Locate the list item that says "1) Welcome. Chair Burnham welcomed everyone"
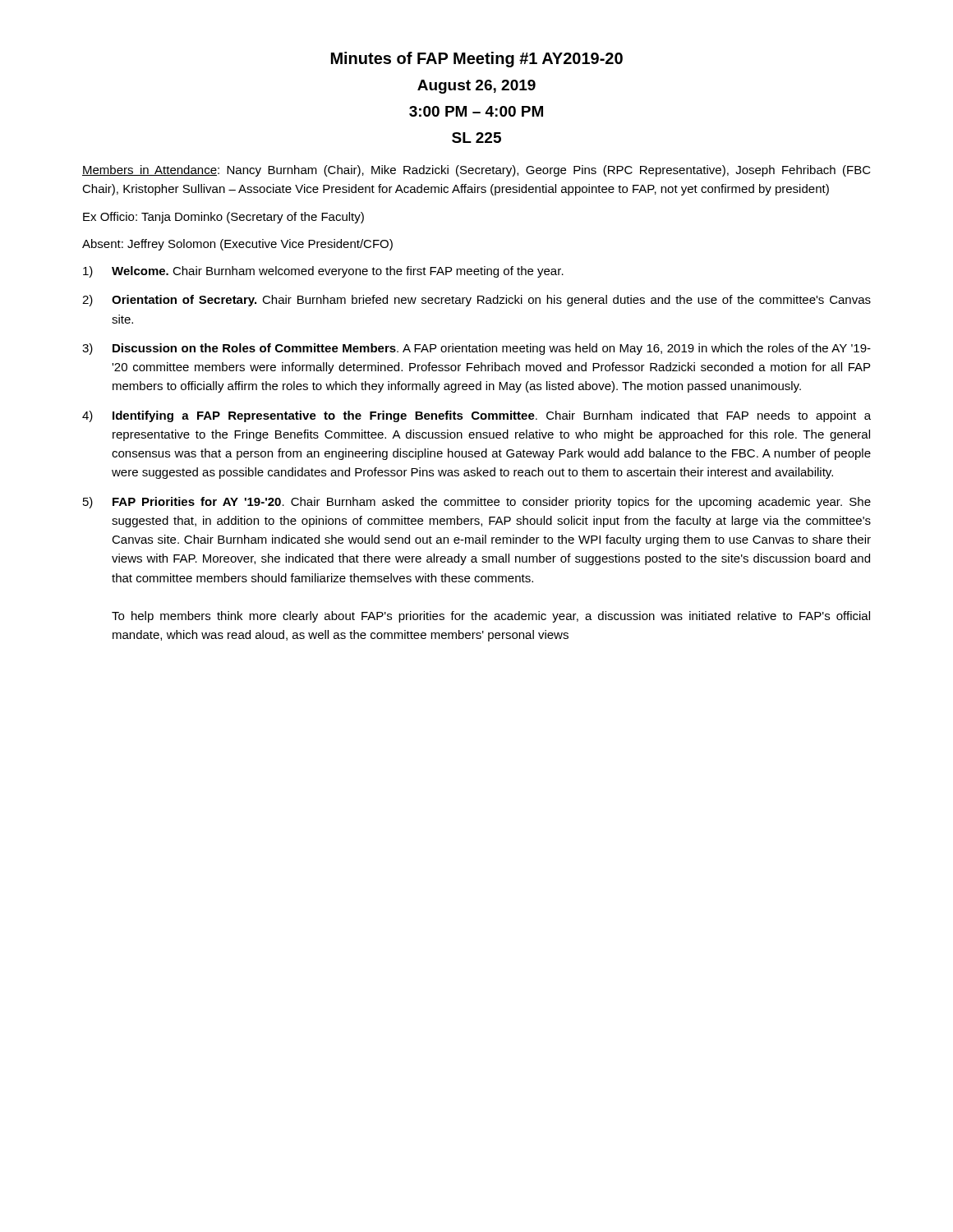Image resolution: width=953 pixels, height=1232 pixels. (476, 271)
